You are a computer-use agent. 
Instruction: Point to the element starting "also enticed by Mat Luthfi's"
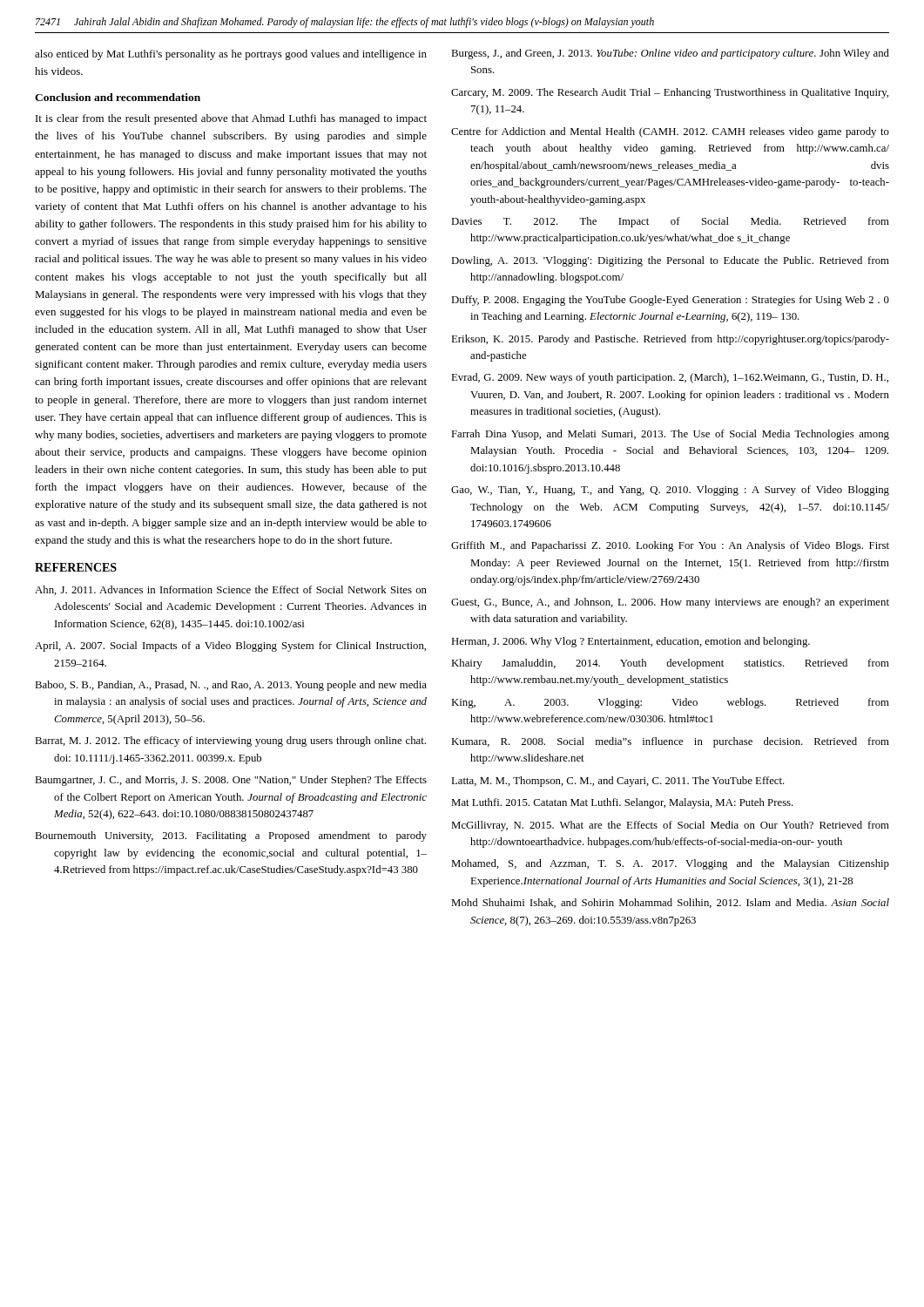pyautogui.click(x=231, y=62)
